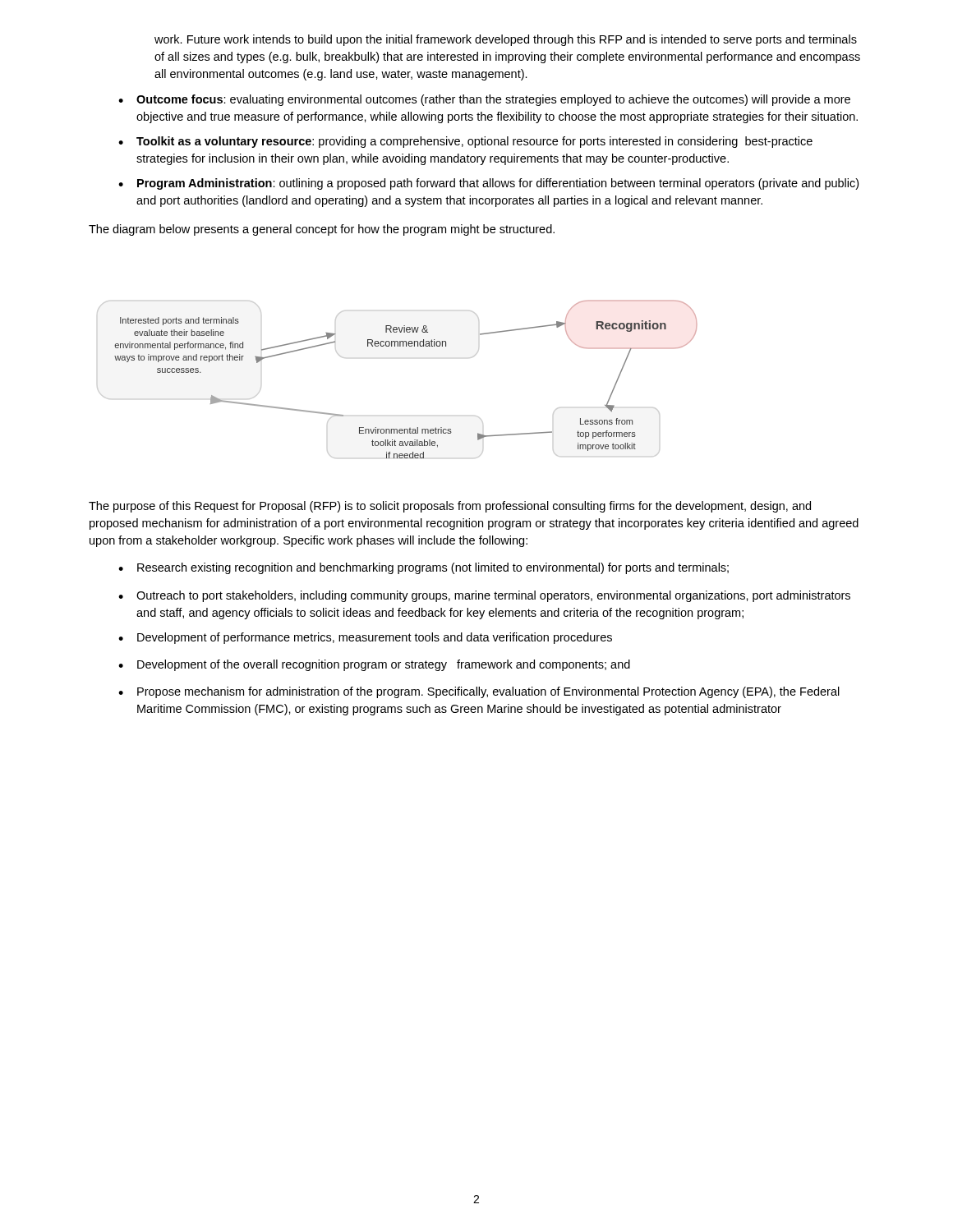The image size is (953, 1232).
Task: Click on the text block containing "The purpose of this Request"
Action: (474, 523)
